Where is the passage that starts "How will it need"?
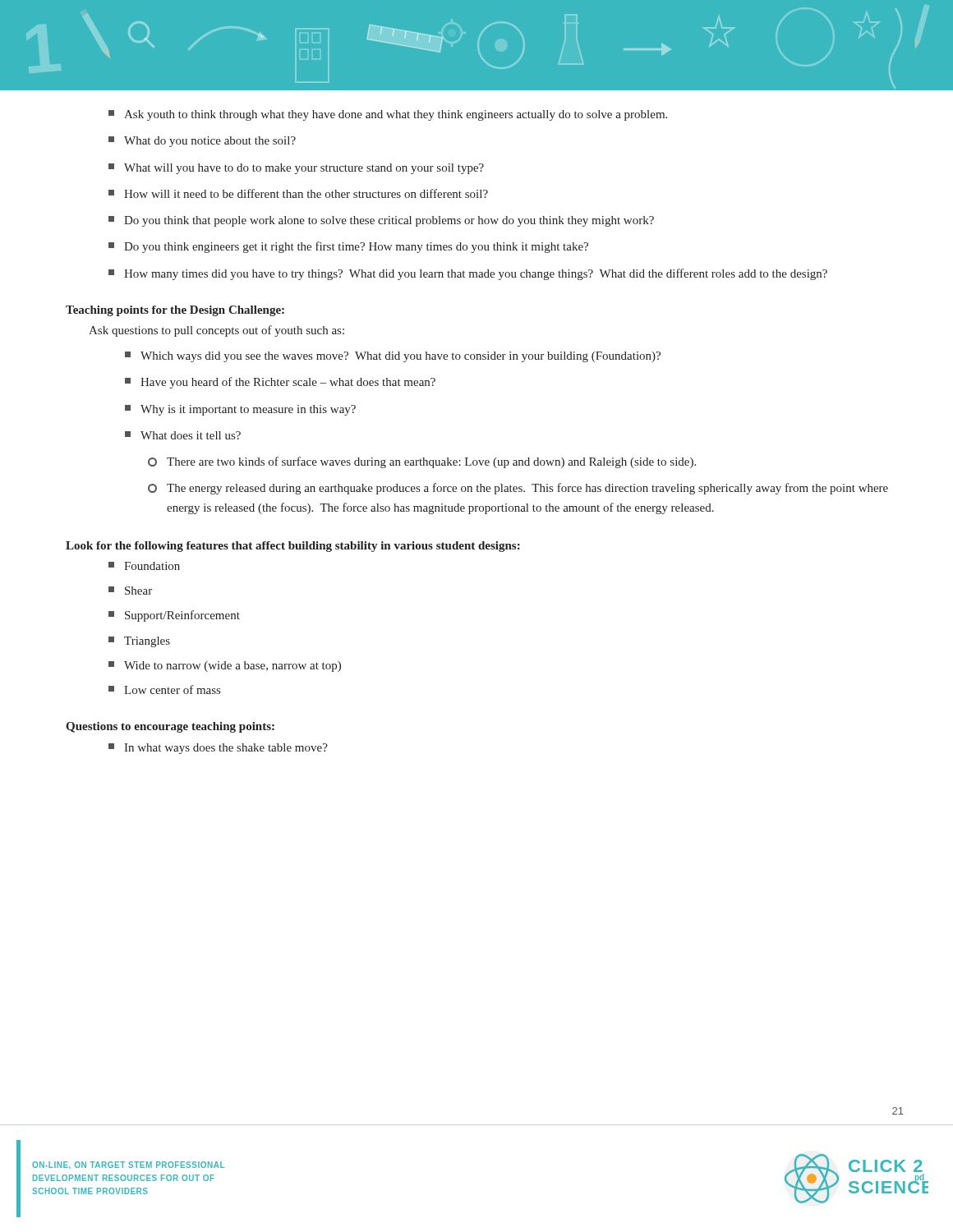 (x=298, y=193)
